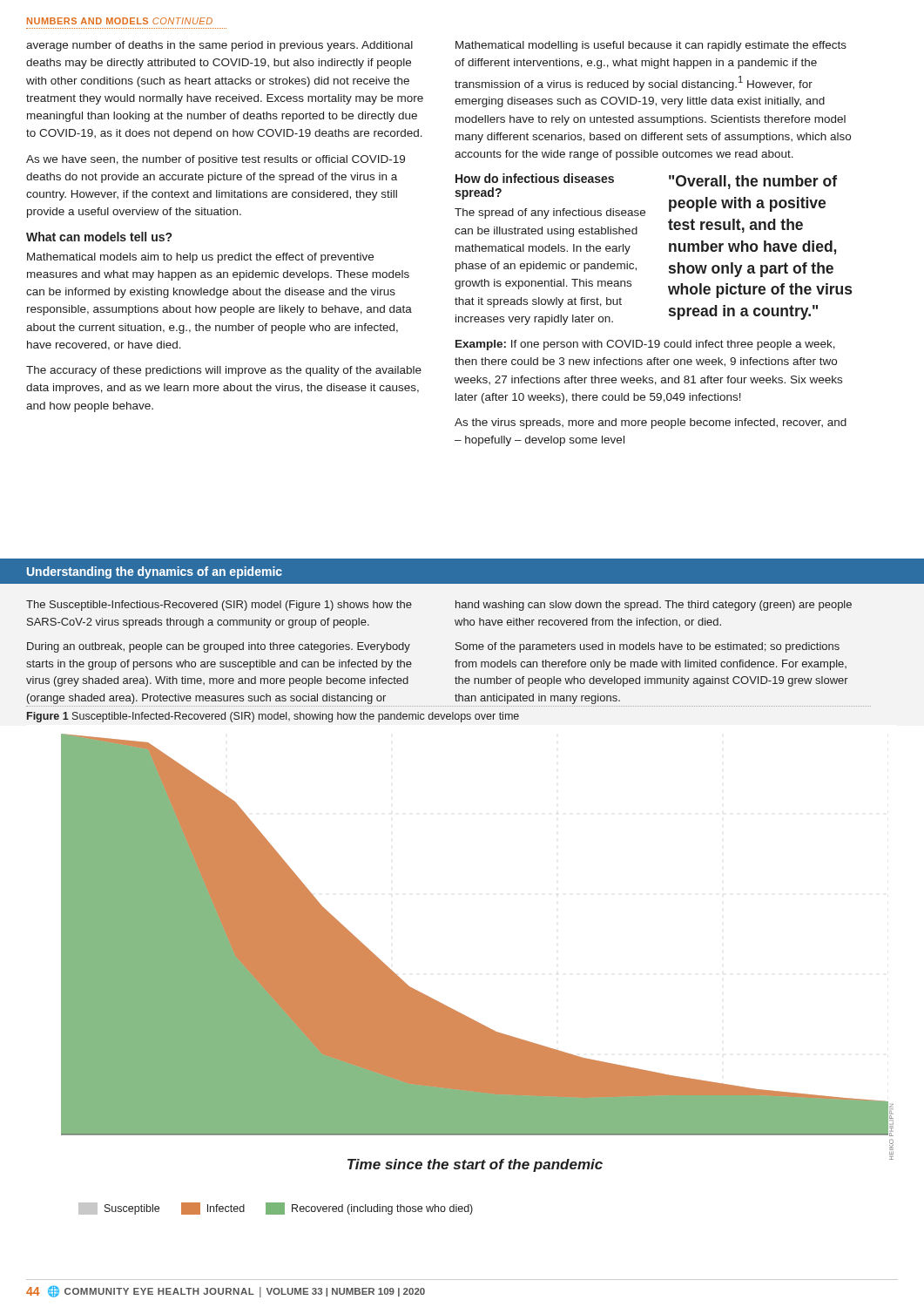Find the block on this page that starts "The Susceptible-Infectious-Recovered (SIR) model (Figure 1)"
The height and width of the screenshot is (1307, 924).
[x=226, y=651]
